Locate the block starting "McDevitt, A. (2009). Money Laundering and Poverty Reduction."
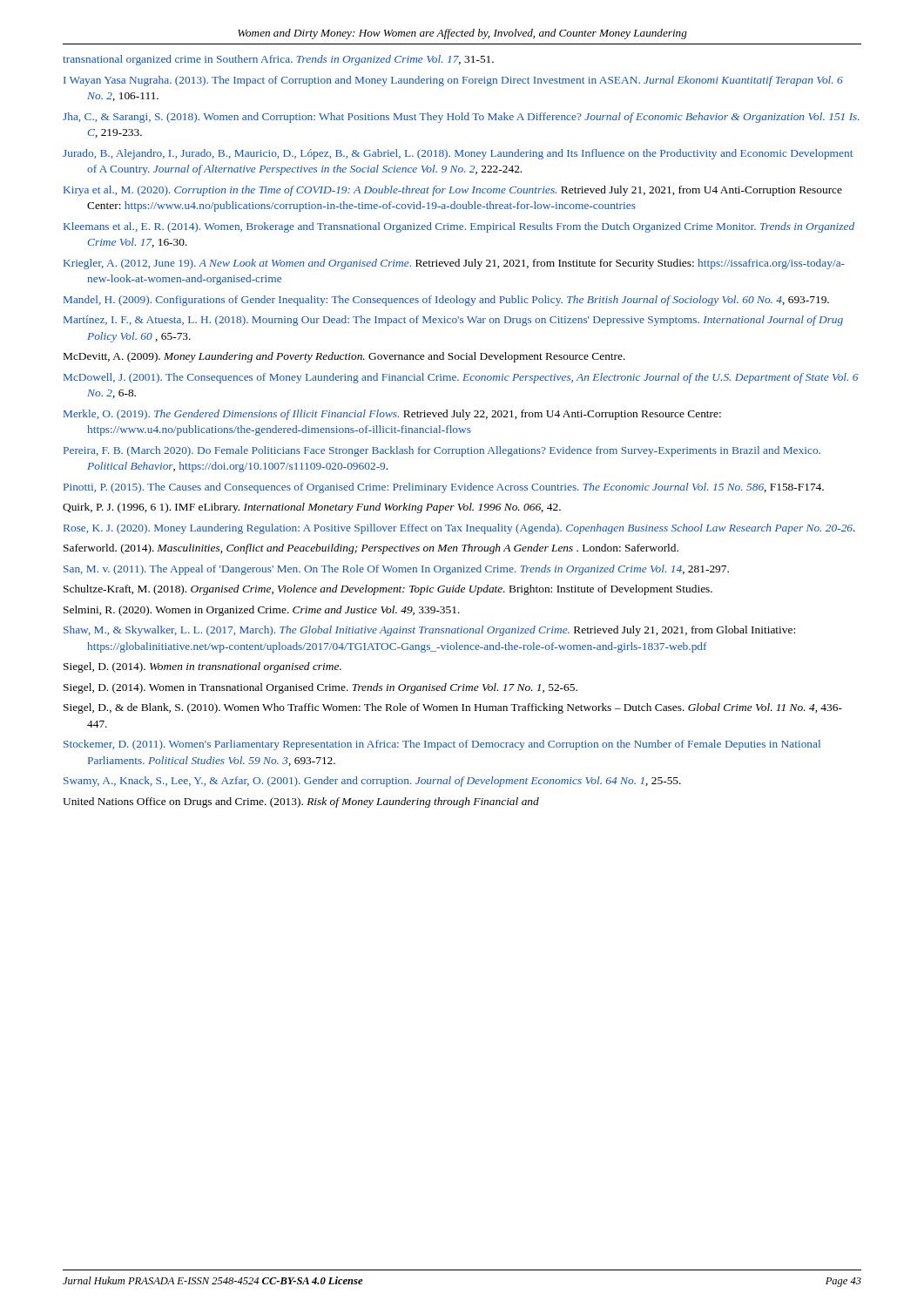The height and width of the screenshot is (1307, 924). coord(344,356)
